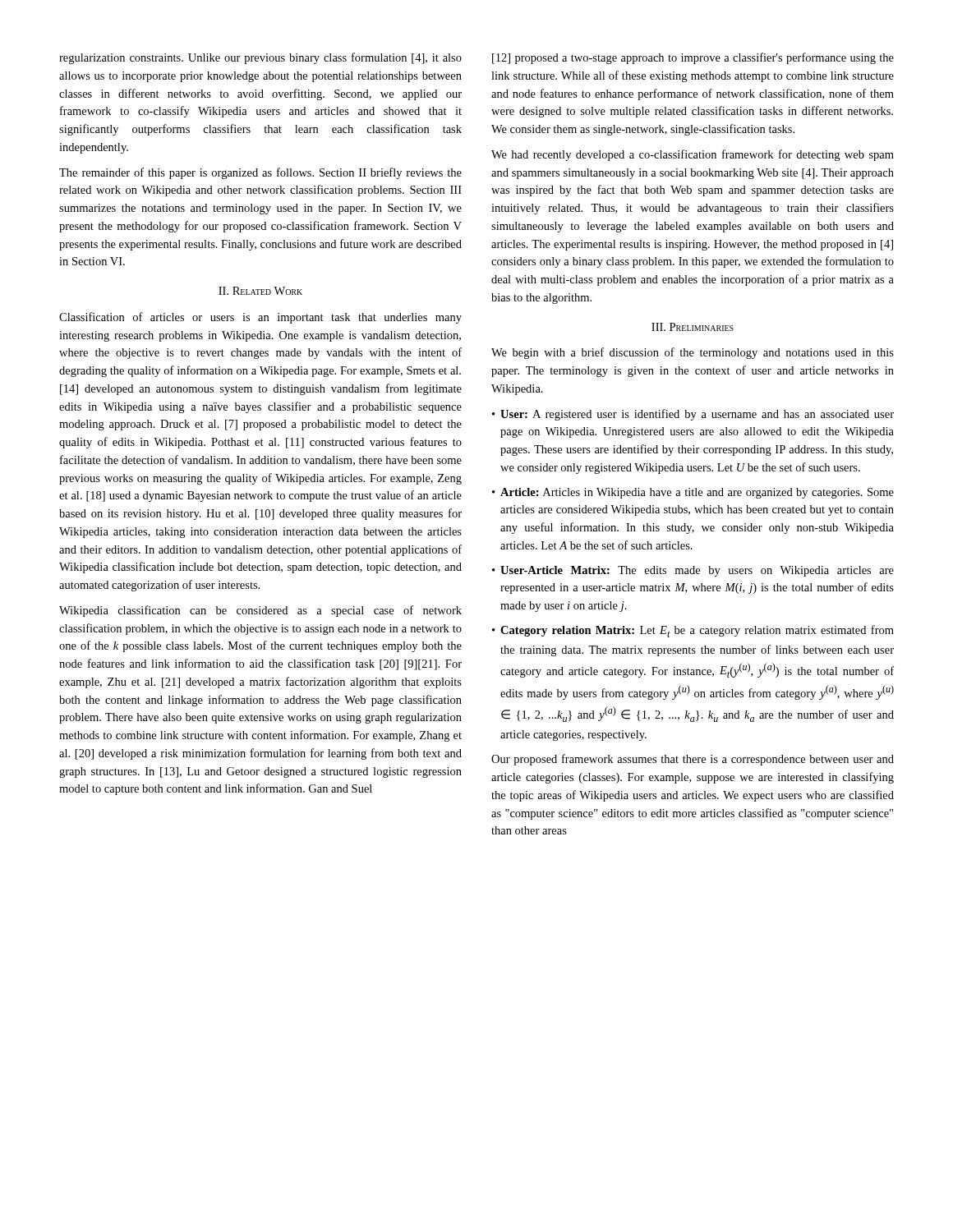Select the text block that reads "Our proposed framework assumes that there is a"
The image size is (953, 1232).
tap(693, 796)
